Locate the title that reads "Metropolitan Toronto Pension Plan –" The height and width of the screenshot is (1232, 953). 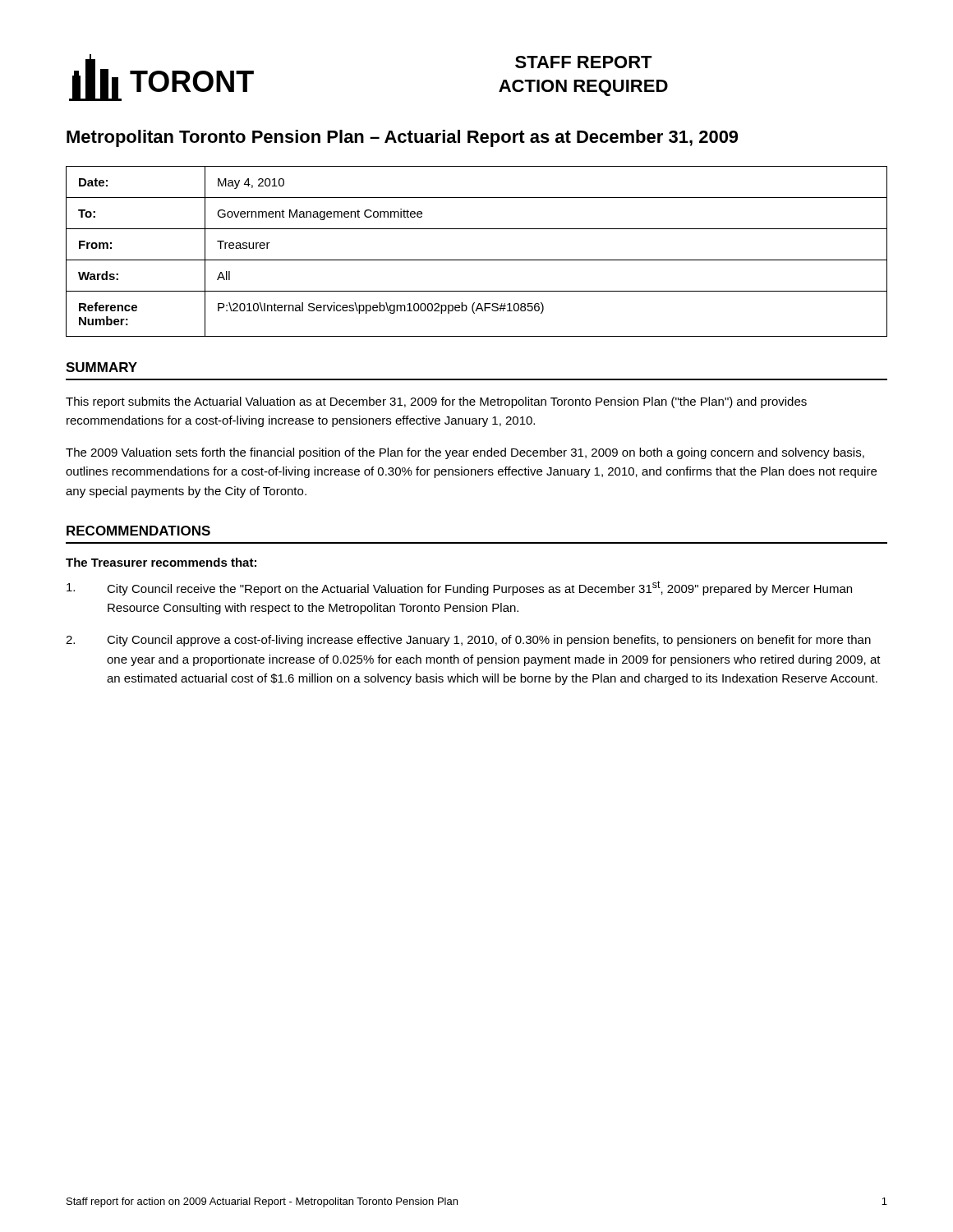click(402, 137)
